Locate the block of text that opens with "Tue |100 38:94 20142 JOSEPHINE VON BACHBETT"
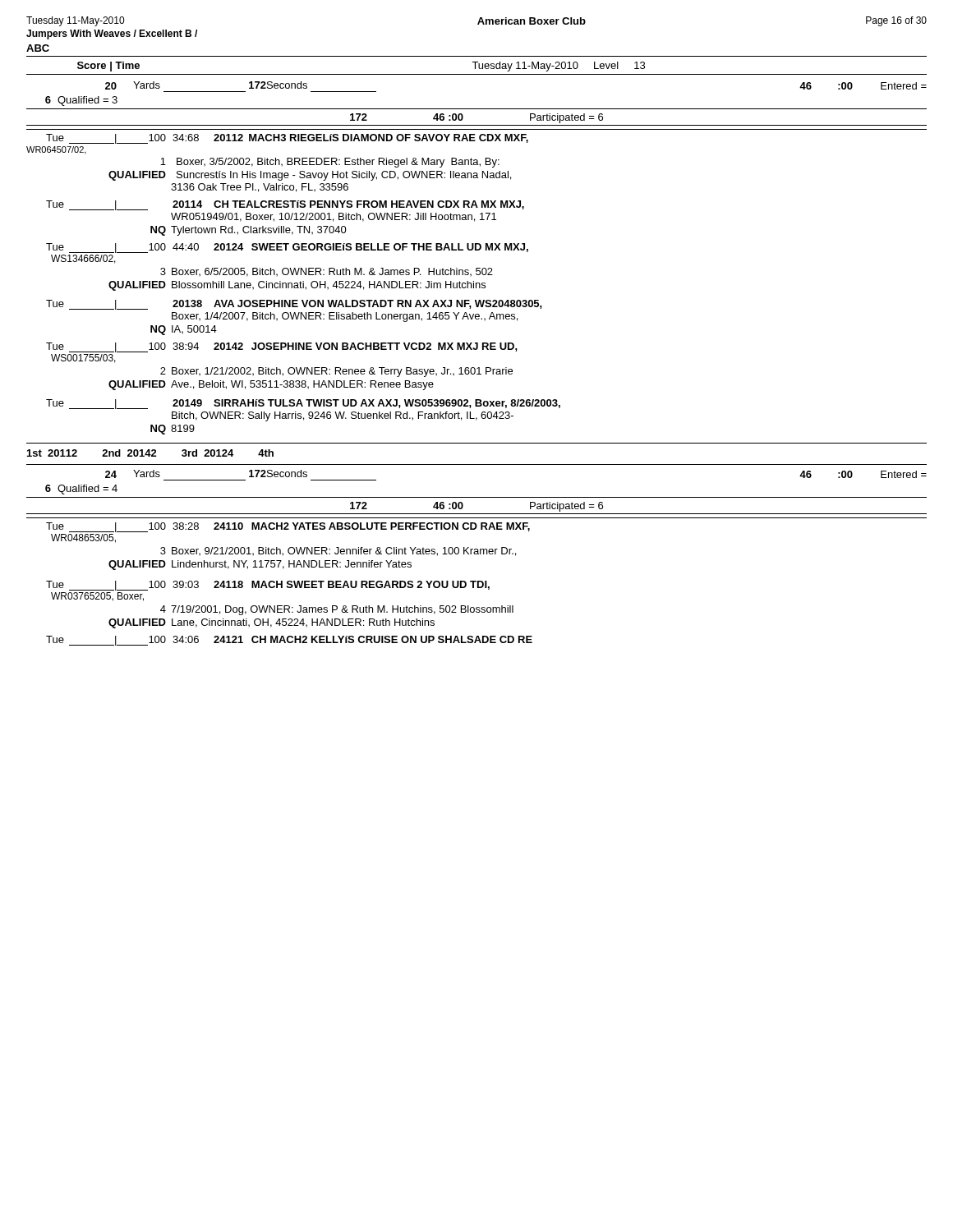Image resolution: width=953 pixels, height=1232 pixels. click(476, 365)
